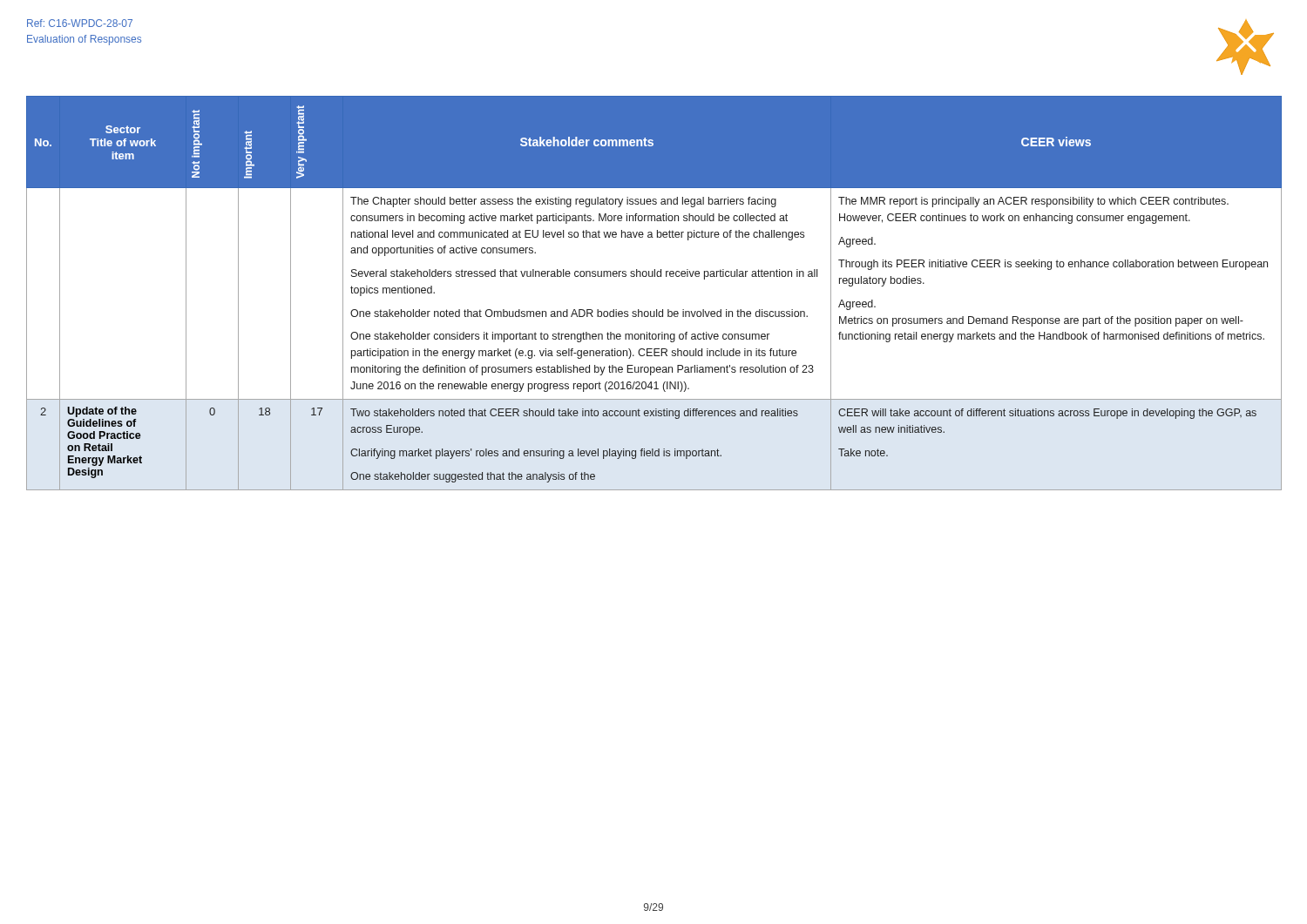Locate a table

[654, 293]
